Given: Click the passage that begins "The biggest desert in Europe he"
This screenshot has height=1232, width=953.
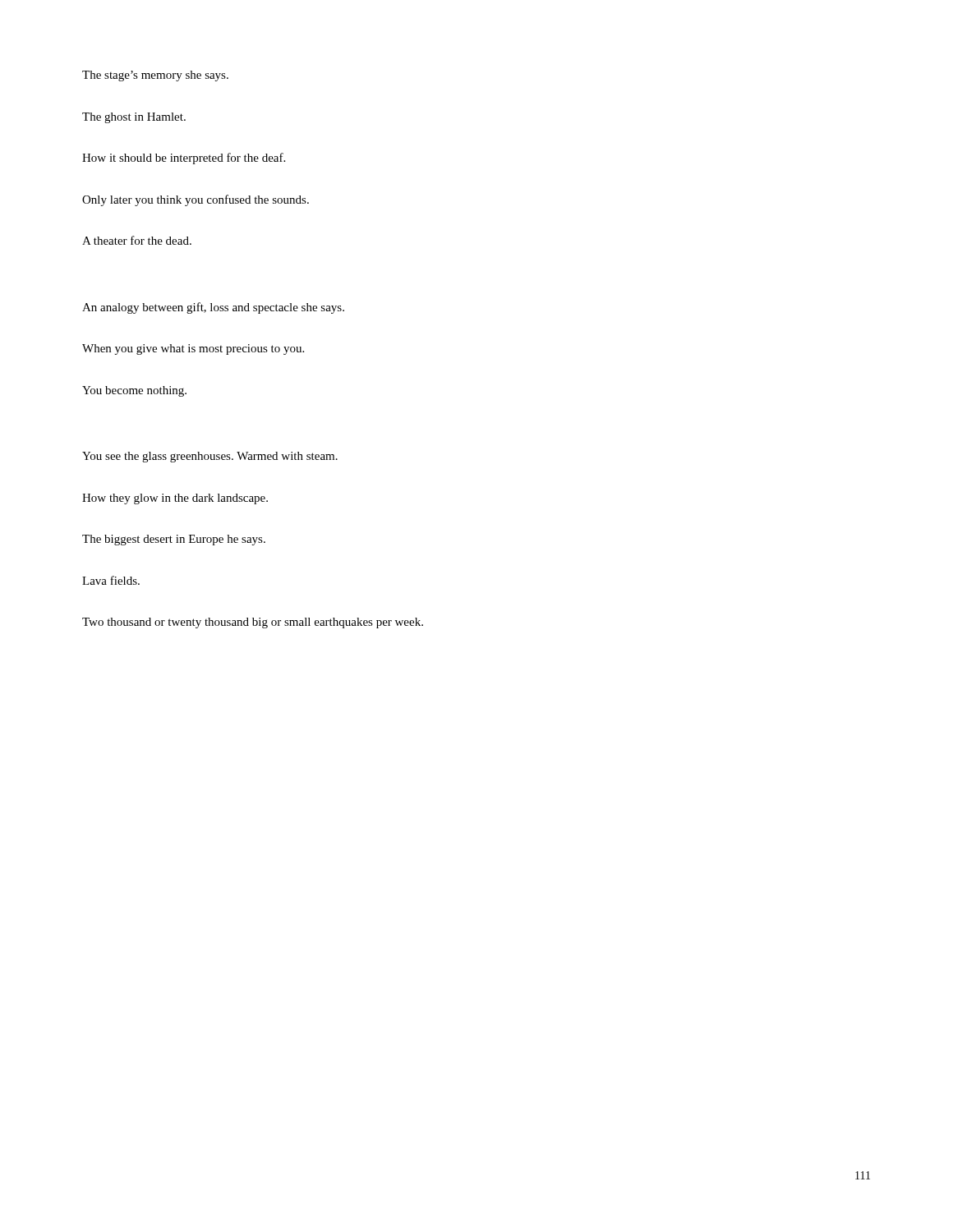Looking at the screenshot, I should pyautogui.click(x=174, y=539).
